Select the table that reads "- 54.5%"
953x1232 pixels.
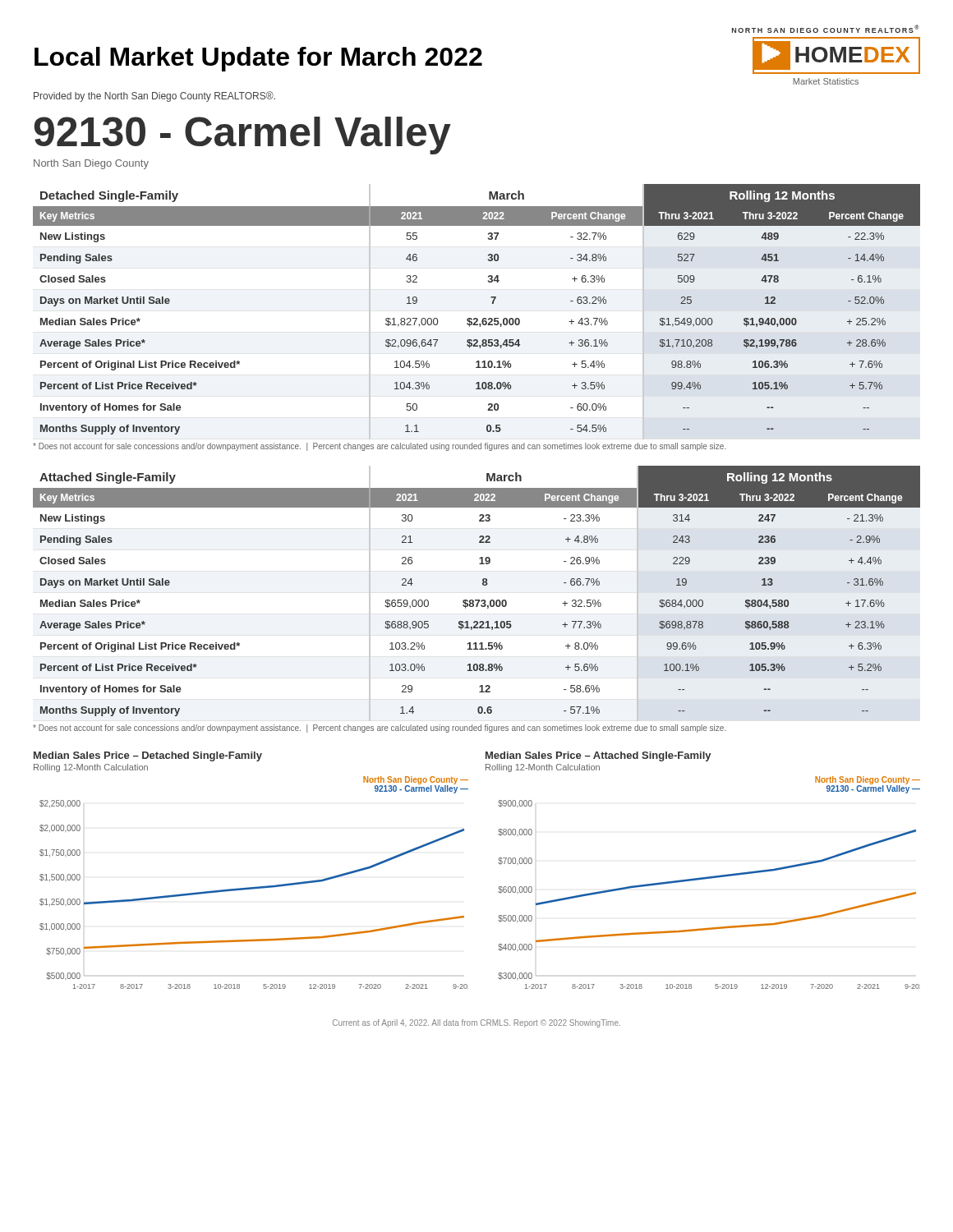476,317
